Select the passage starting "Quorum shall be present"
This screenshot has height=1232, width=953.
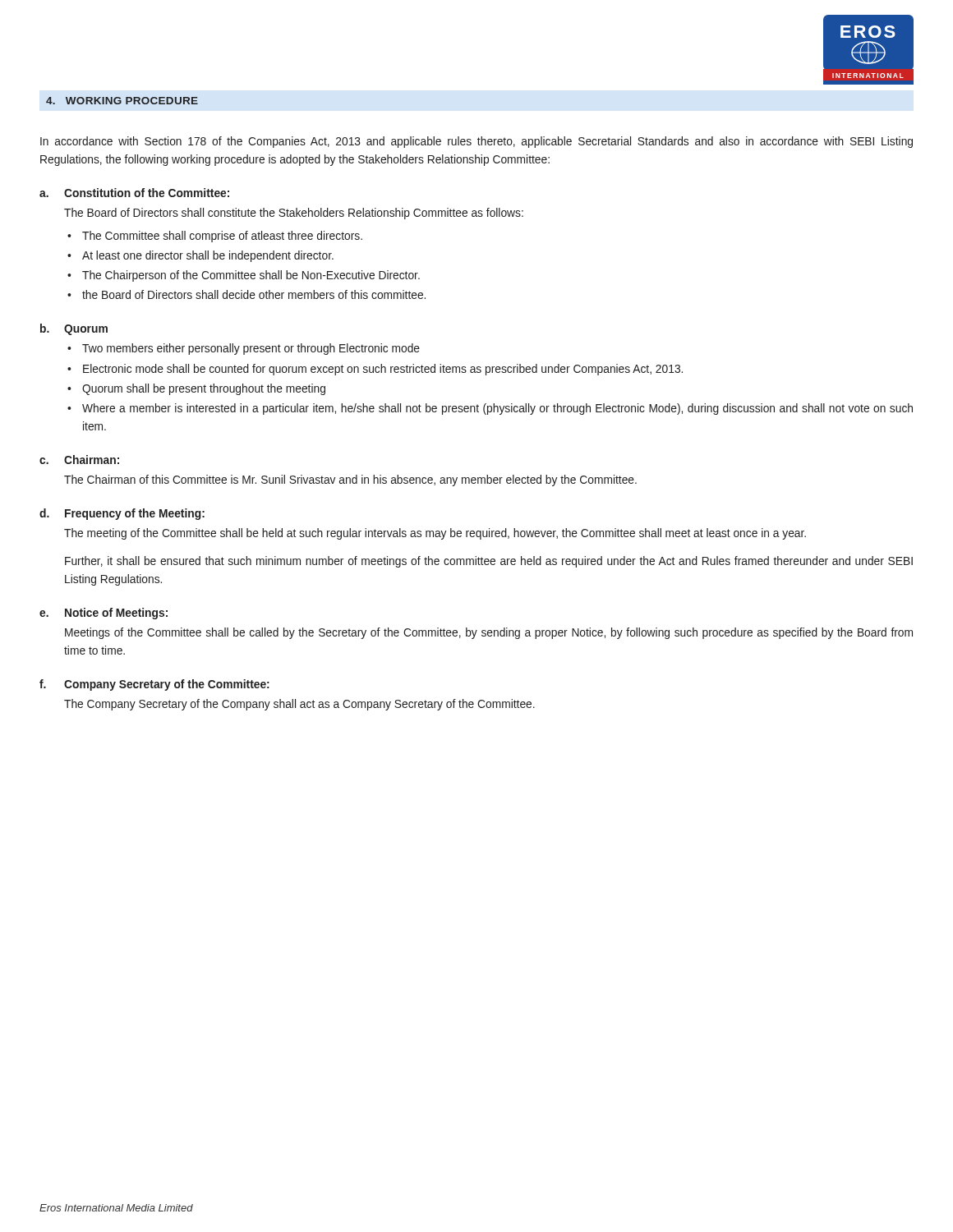pyautogui.click(x=204, y=389)
